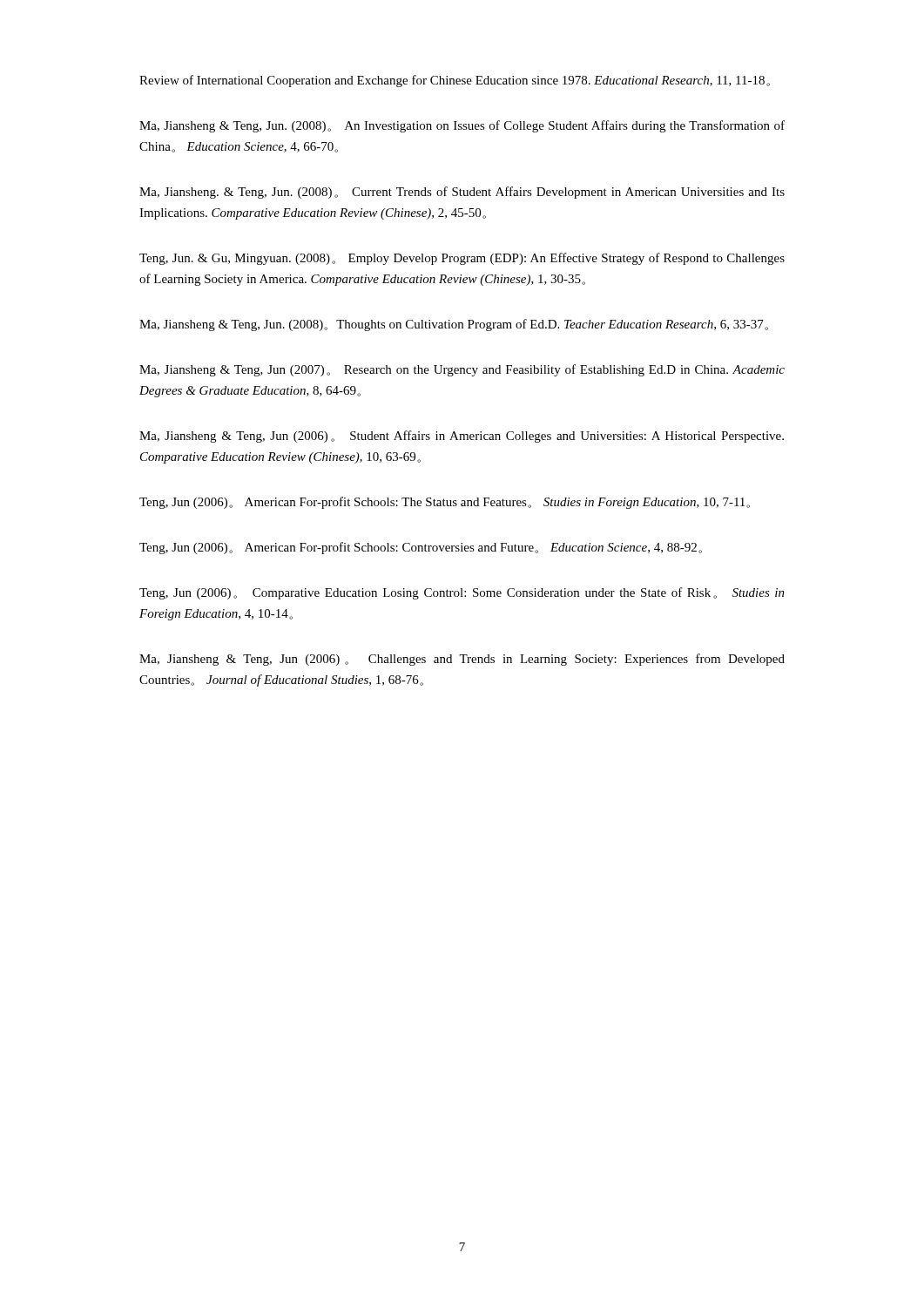This screenshot has height=1307, width=924.
Task: Locate the text block containing "Review of International Cooperation and"
Action: coord(459,80)
